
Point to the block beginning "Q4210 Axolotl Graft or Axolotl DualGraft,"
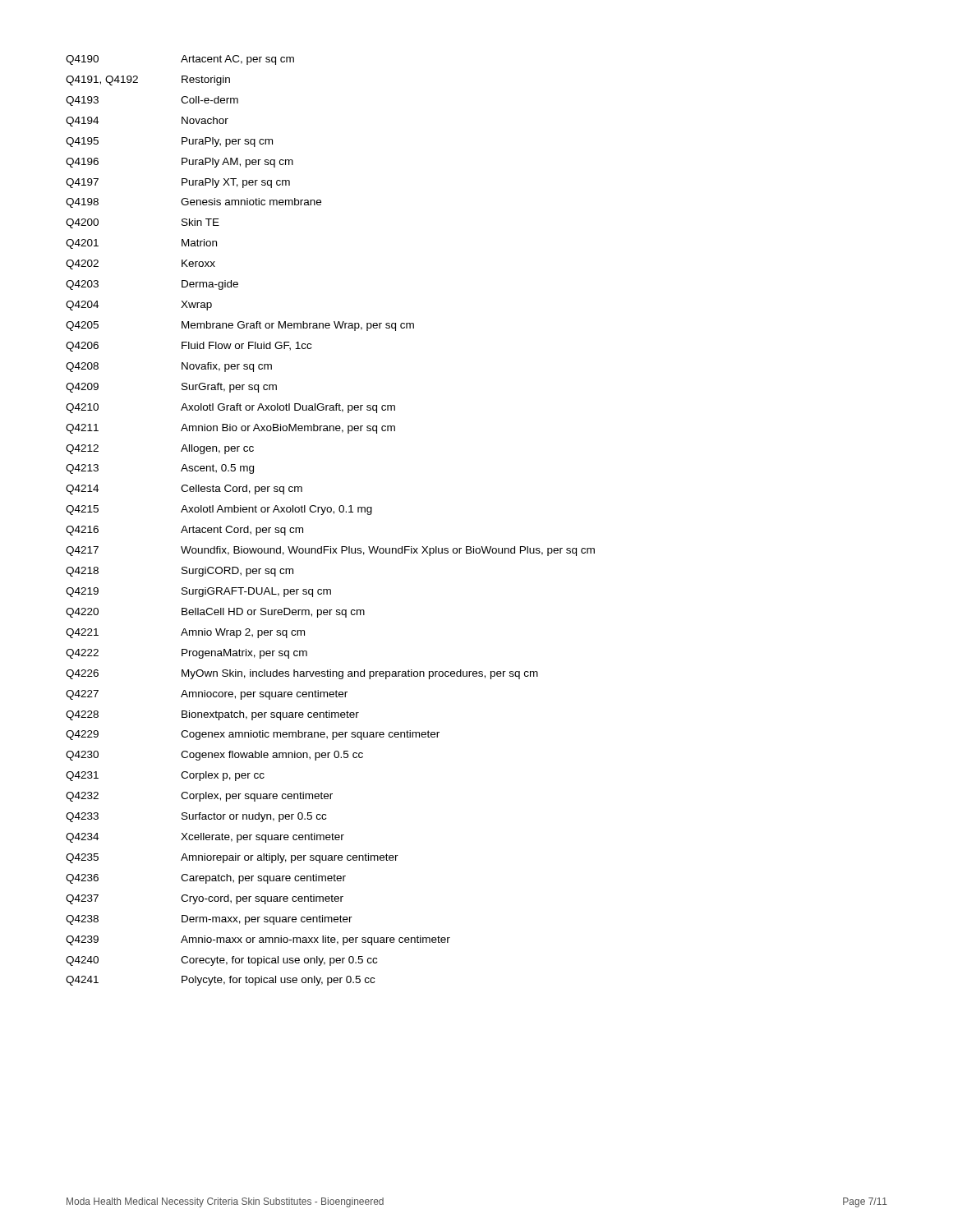331,407
